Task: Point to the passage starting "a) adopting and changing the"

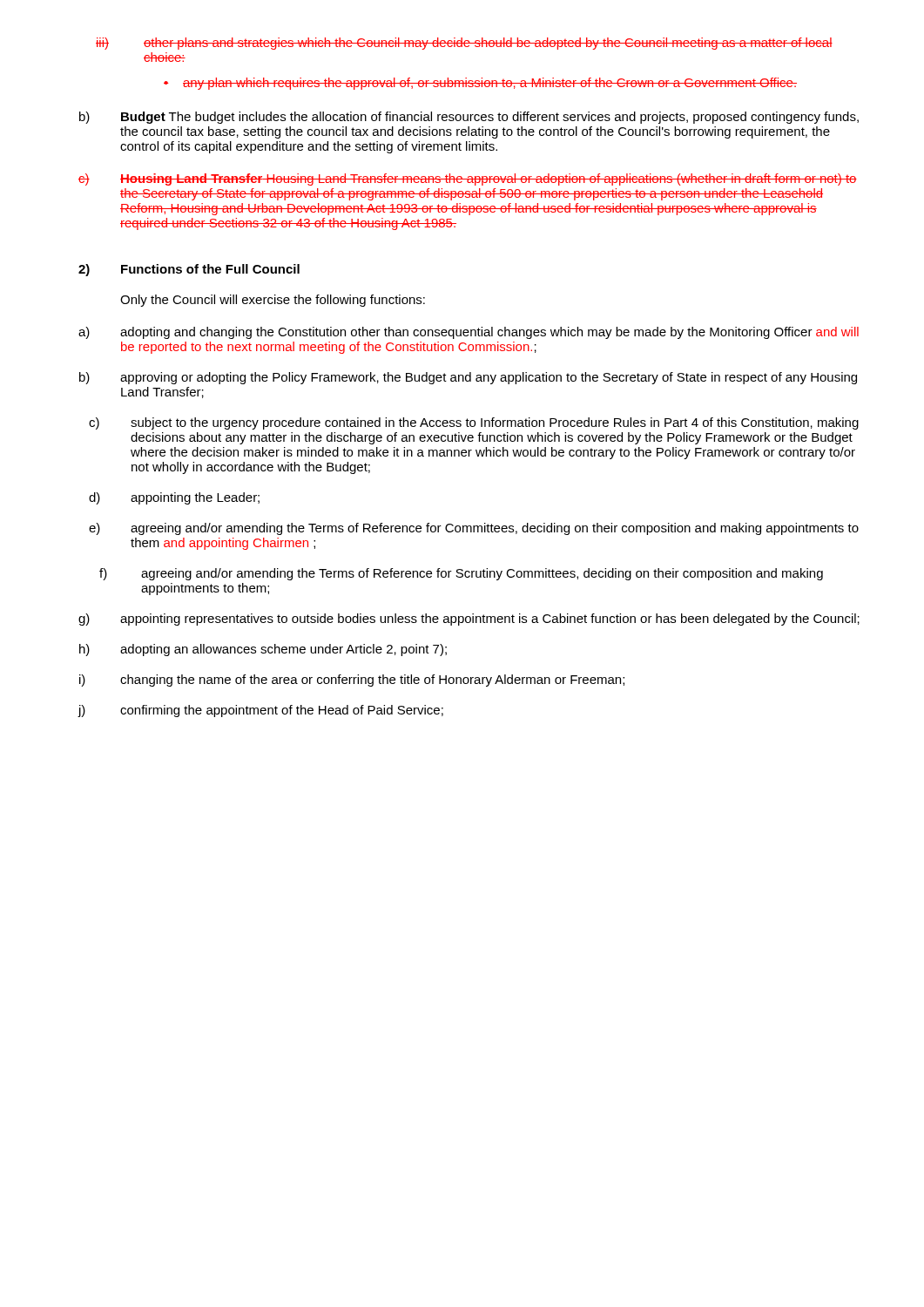Action: (471, 339)
